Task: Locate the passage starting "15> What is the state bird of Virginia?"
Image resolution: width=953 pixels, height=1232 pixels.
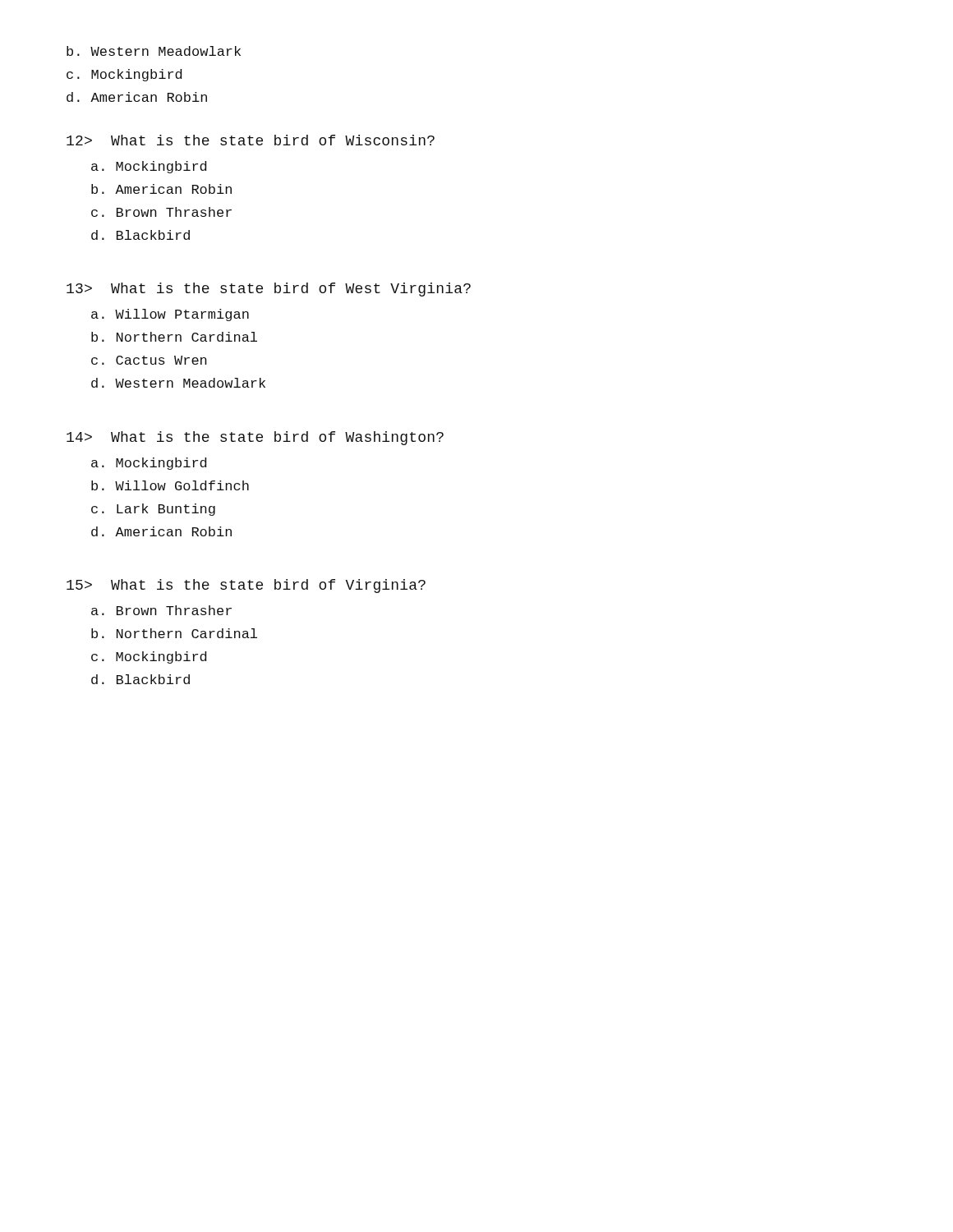Action: coord(246,585)
